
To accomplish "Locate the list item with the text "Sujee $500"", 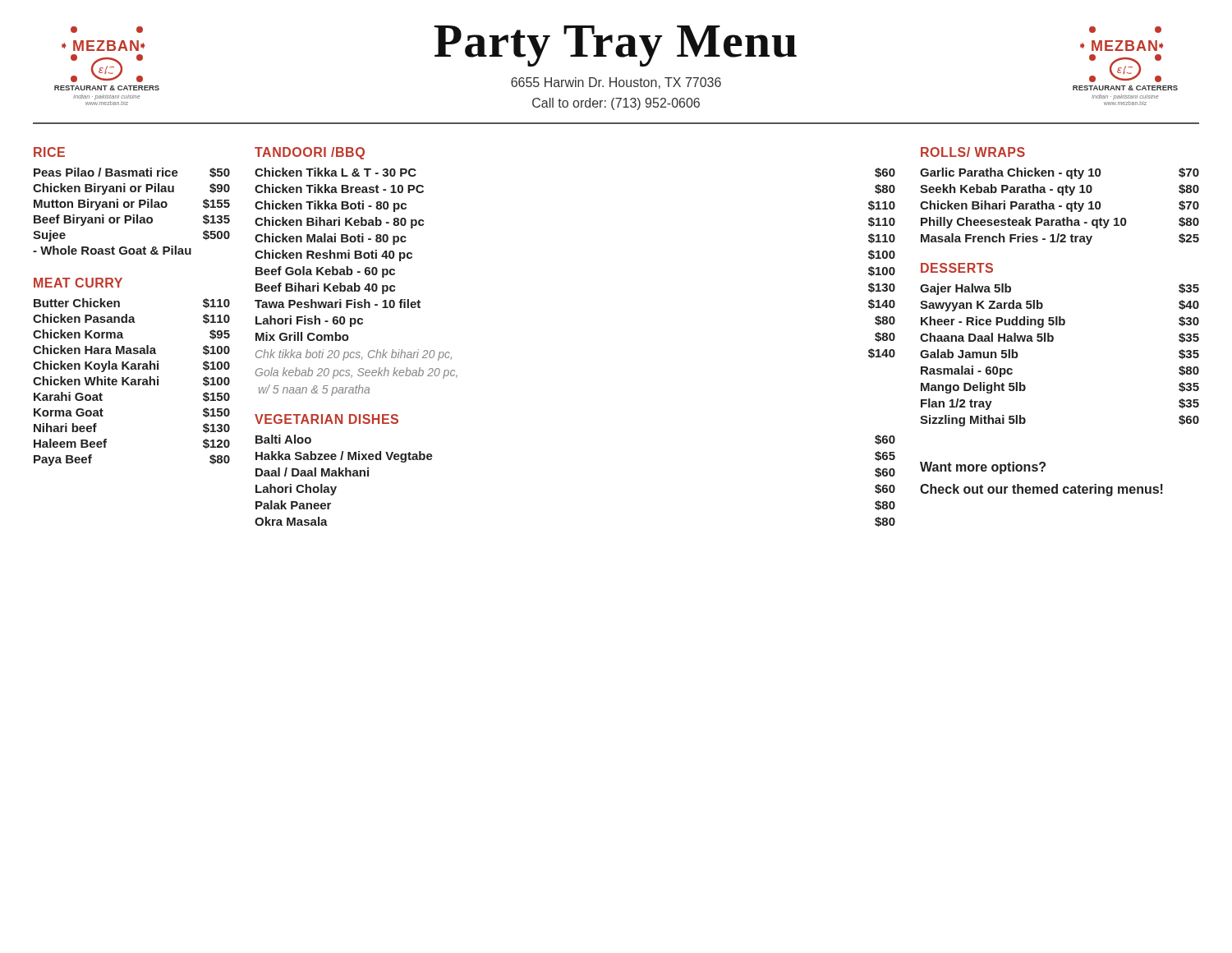I will [x=50, y=235].
